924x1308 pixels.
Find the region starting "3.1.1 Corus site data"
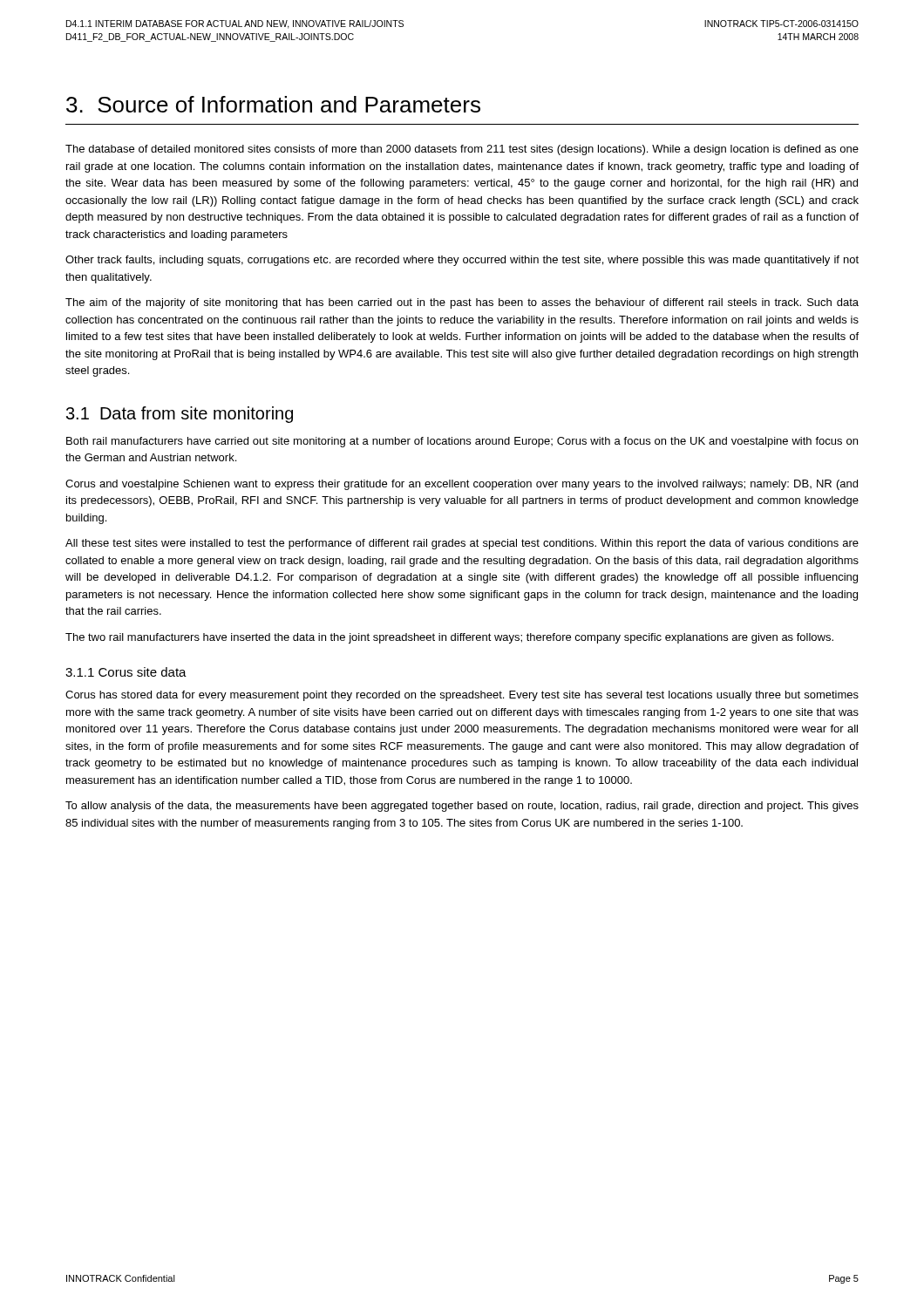(126, 672)
